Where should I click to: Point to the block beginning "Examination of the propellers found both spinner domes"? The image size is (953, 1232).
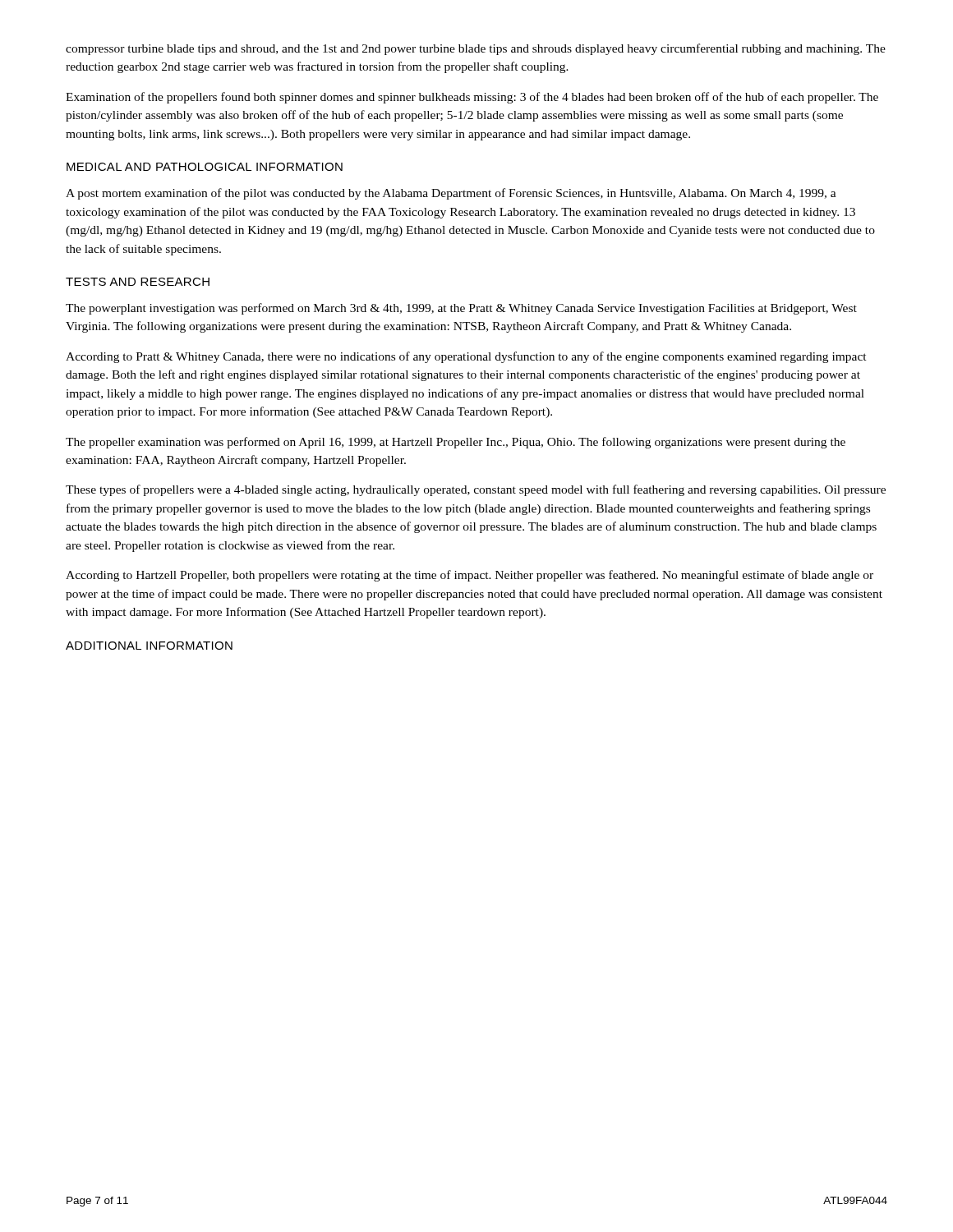(472, 115)
